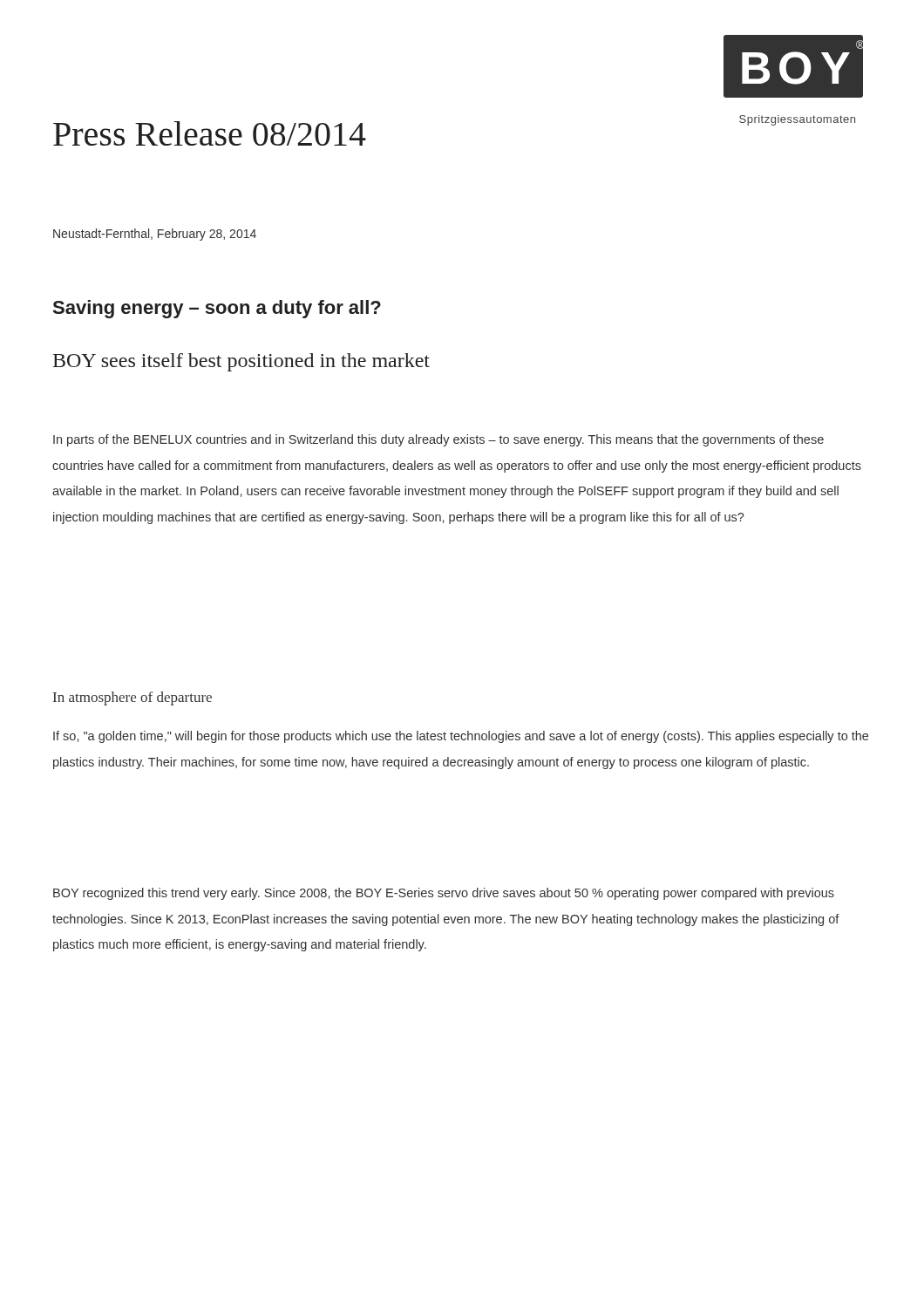The image size is (924, 1308).
Task: Navigate to the passage starting "In atmosphere of departure"
Action: [x=132, y=698]
